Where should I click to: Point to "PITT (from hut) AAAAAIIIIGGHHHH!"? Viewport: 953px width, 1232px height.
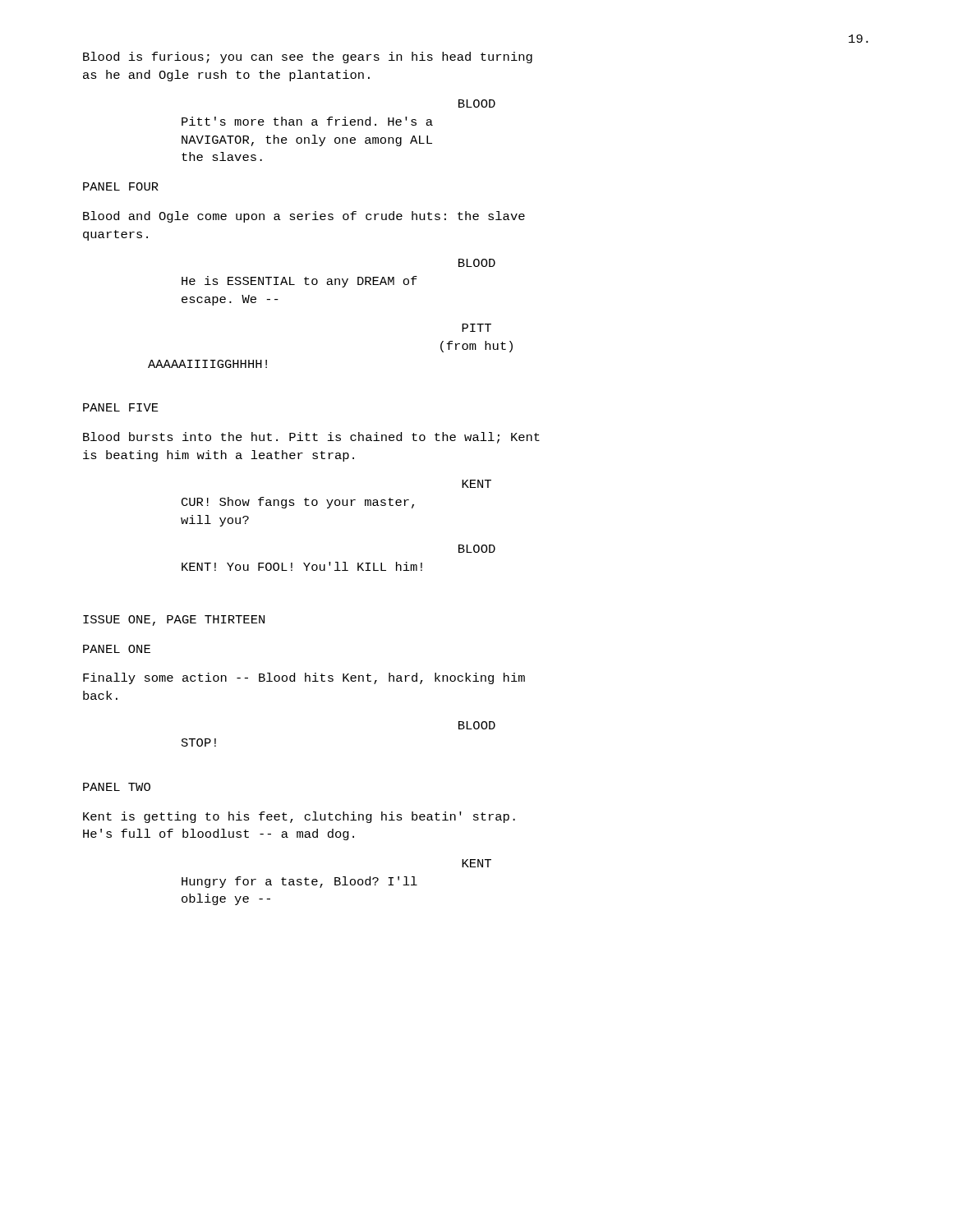476,347
